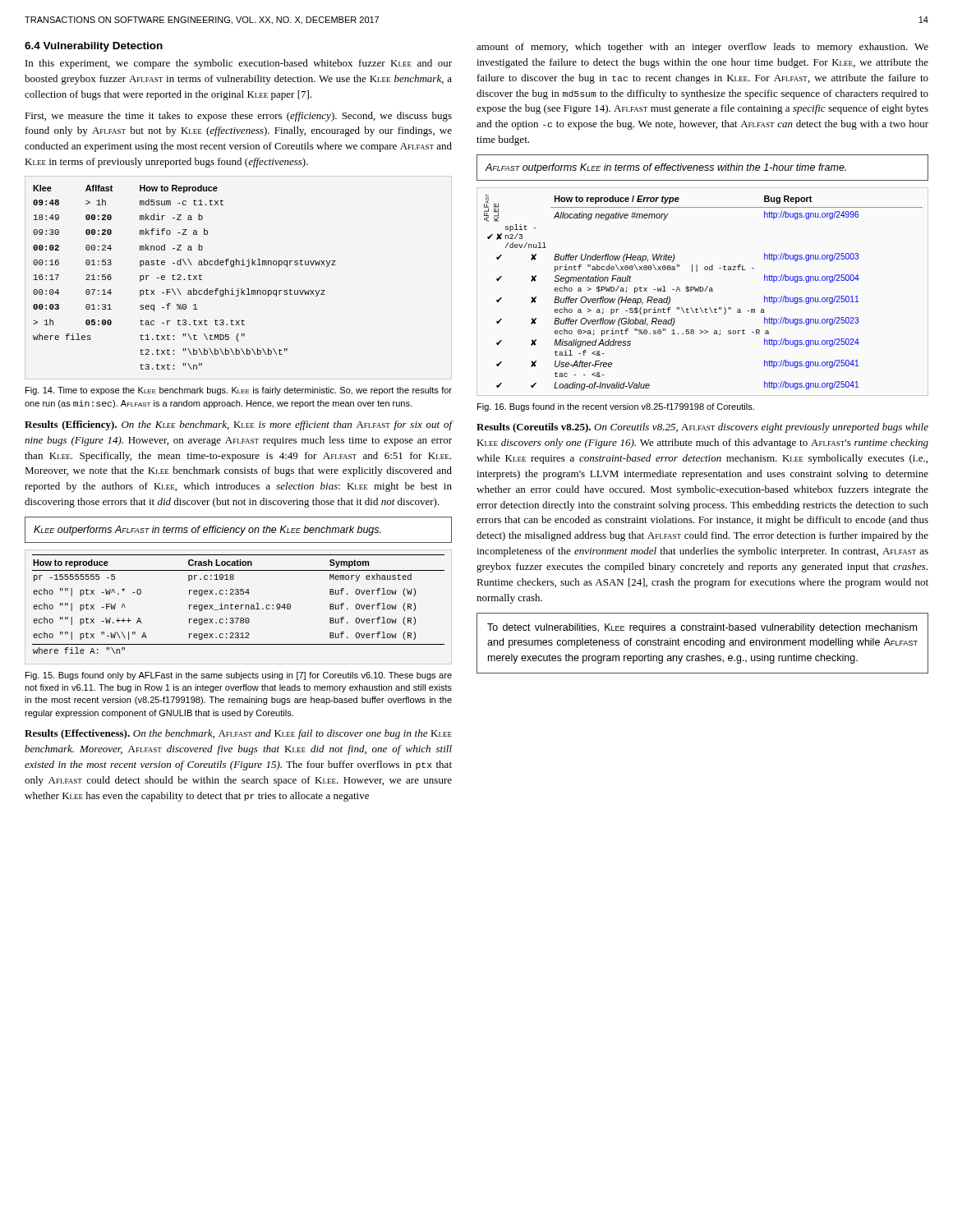The image size is (953, 1232).
Task: Click the passage that begins "amount of memory, which together with an"
Action: pyautogui.click(x=702, y=93)
